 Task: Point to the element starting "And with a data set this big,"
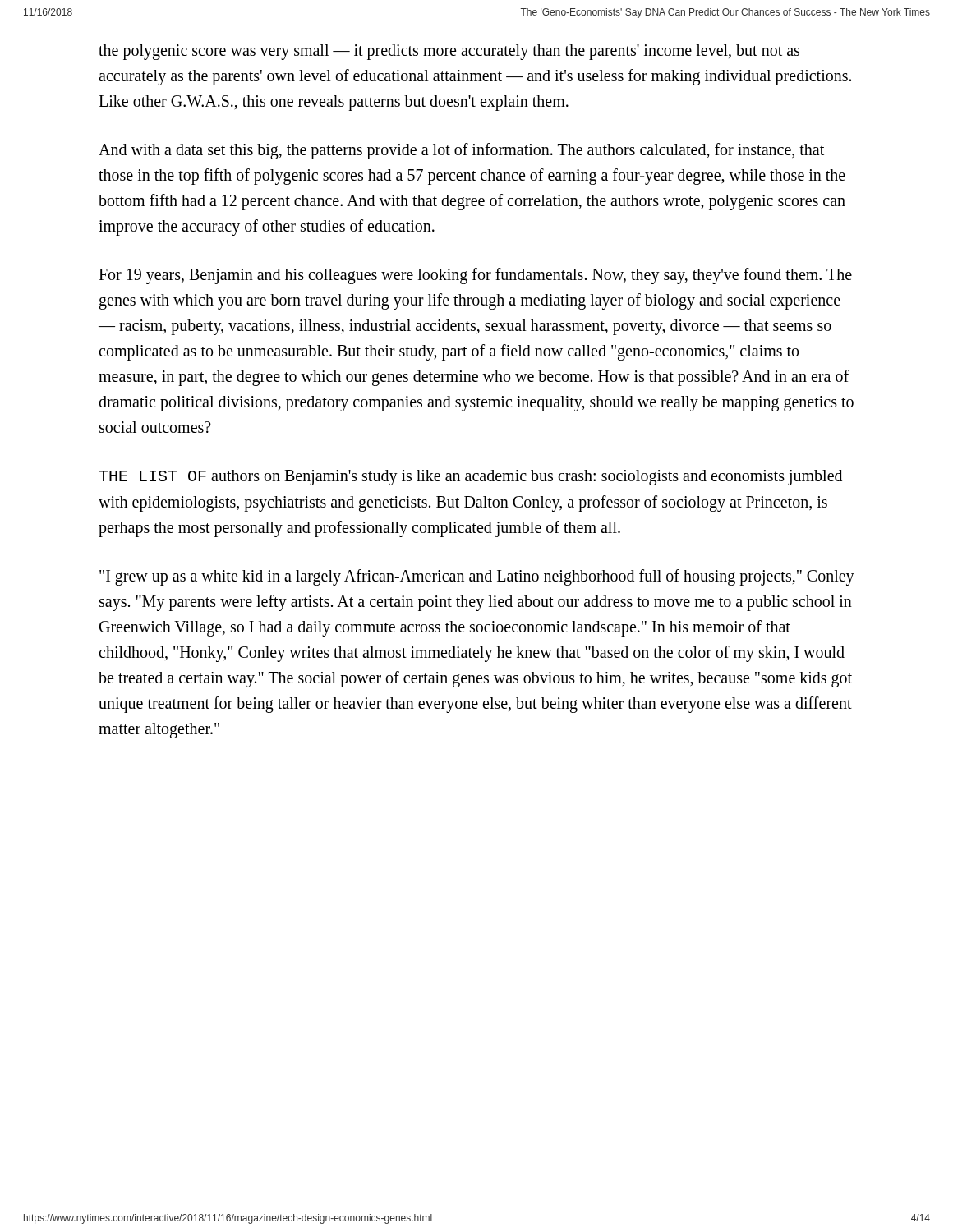pos(472,188)
